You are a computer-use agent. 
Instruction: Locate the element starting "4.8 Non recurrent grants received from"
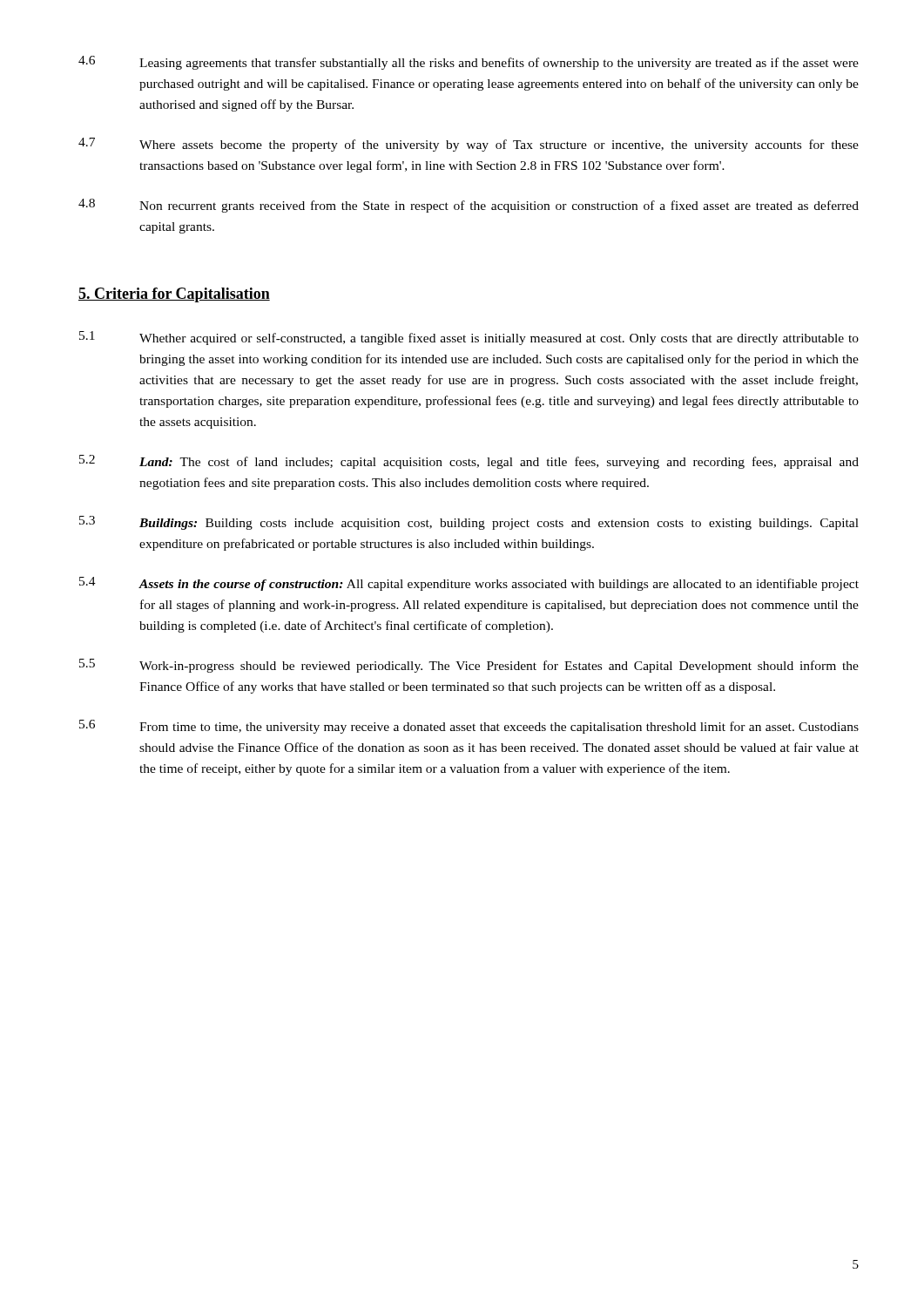click(x=469, y=216)
